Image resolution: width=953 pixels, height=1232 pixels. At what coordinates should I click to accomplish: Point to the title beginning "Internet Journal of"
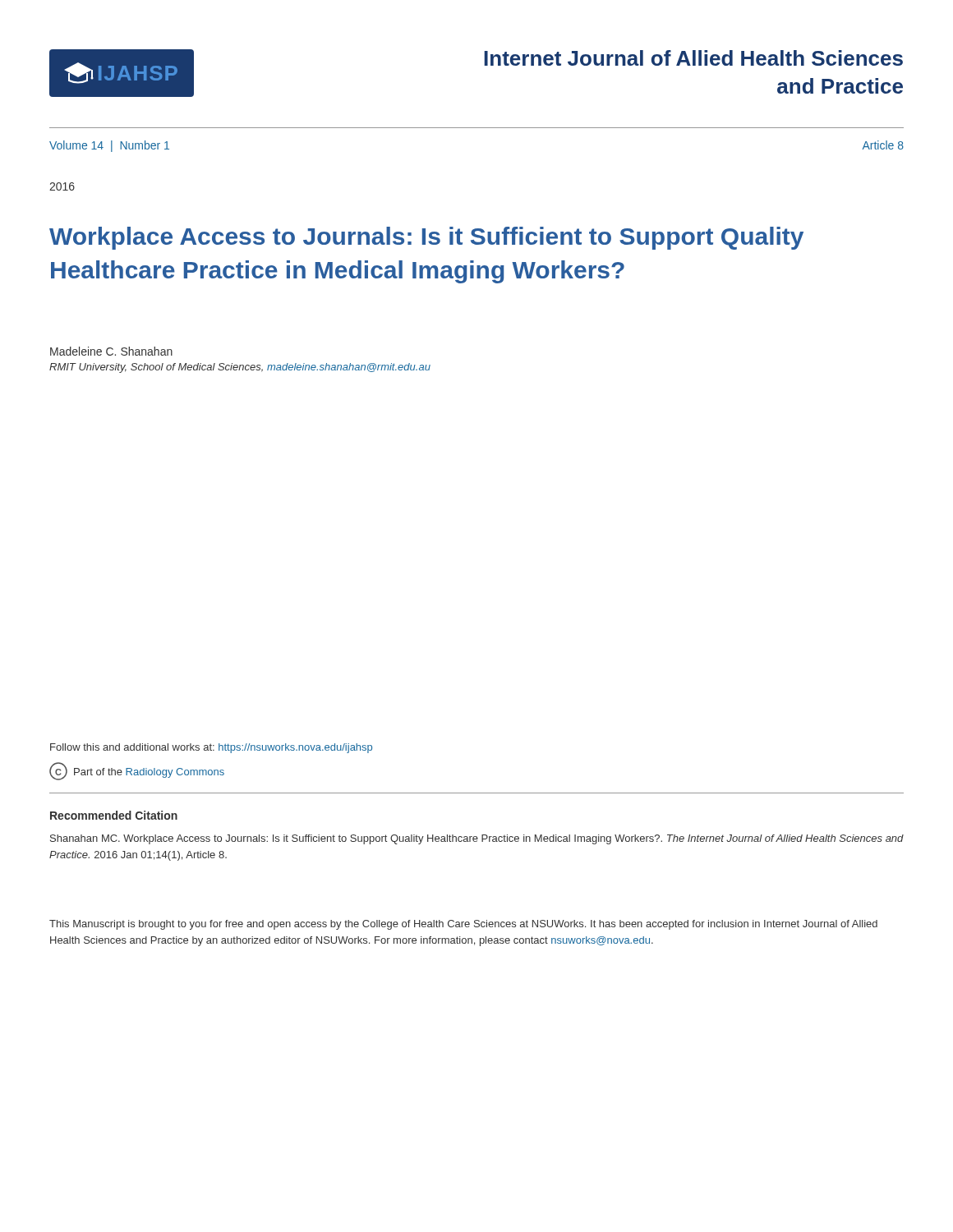(x=573, y=73)
